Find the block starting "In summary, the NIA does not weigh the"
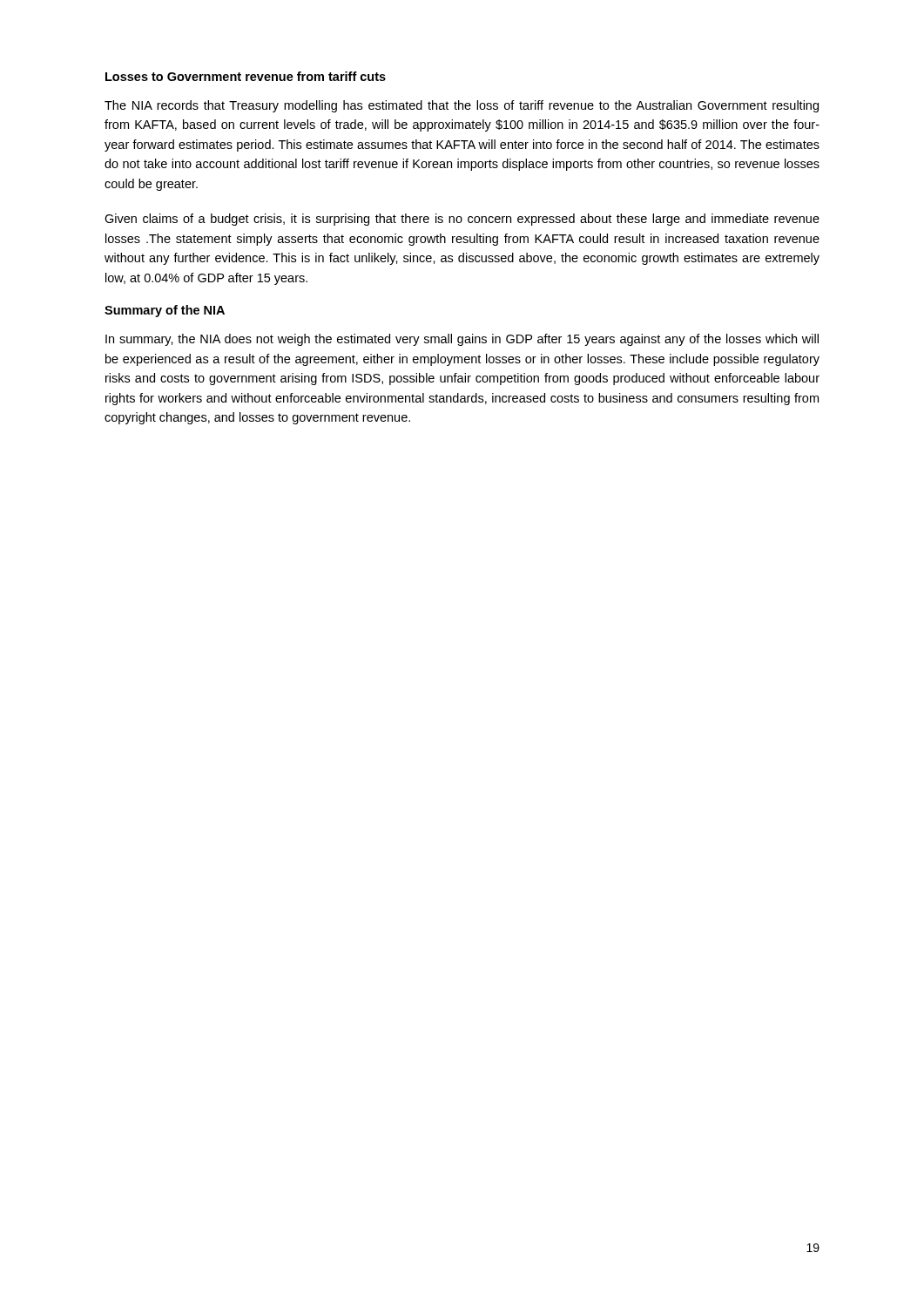Viewport: 924px width, 1307px height. (462, 378)
